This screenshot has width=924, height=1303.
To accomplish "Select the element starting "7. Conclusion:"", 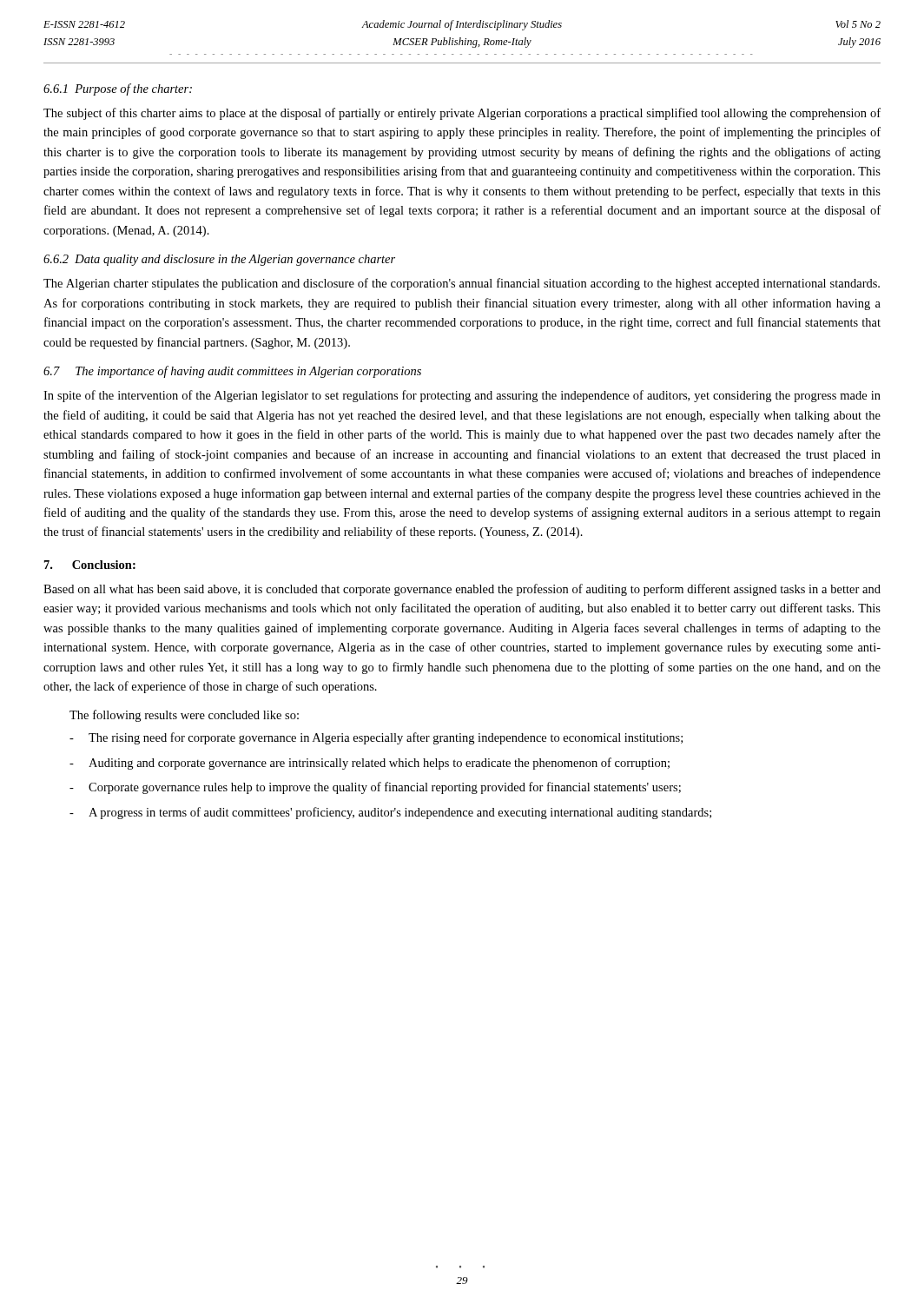I will coord(90,565).
